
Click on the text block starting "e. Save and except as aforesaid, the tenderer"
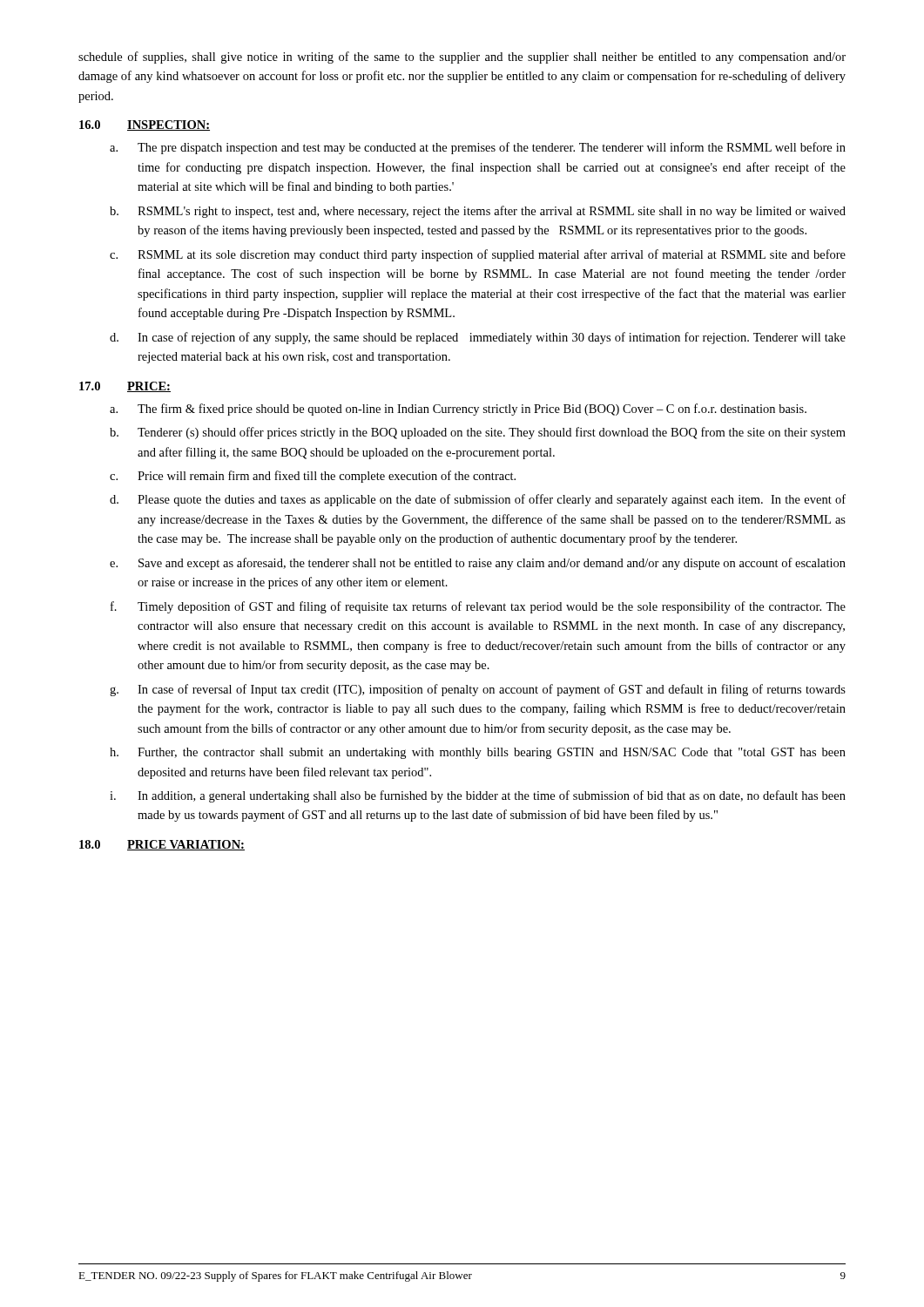tap(478, 573)
